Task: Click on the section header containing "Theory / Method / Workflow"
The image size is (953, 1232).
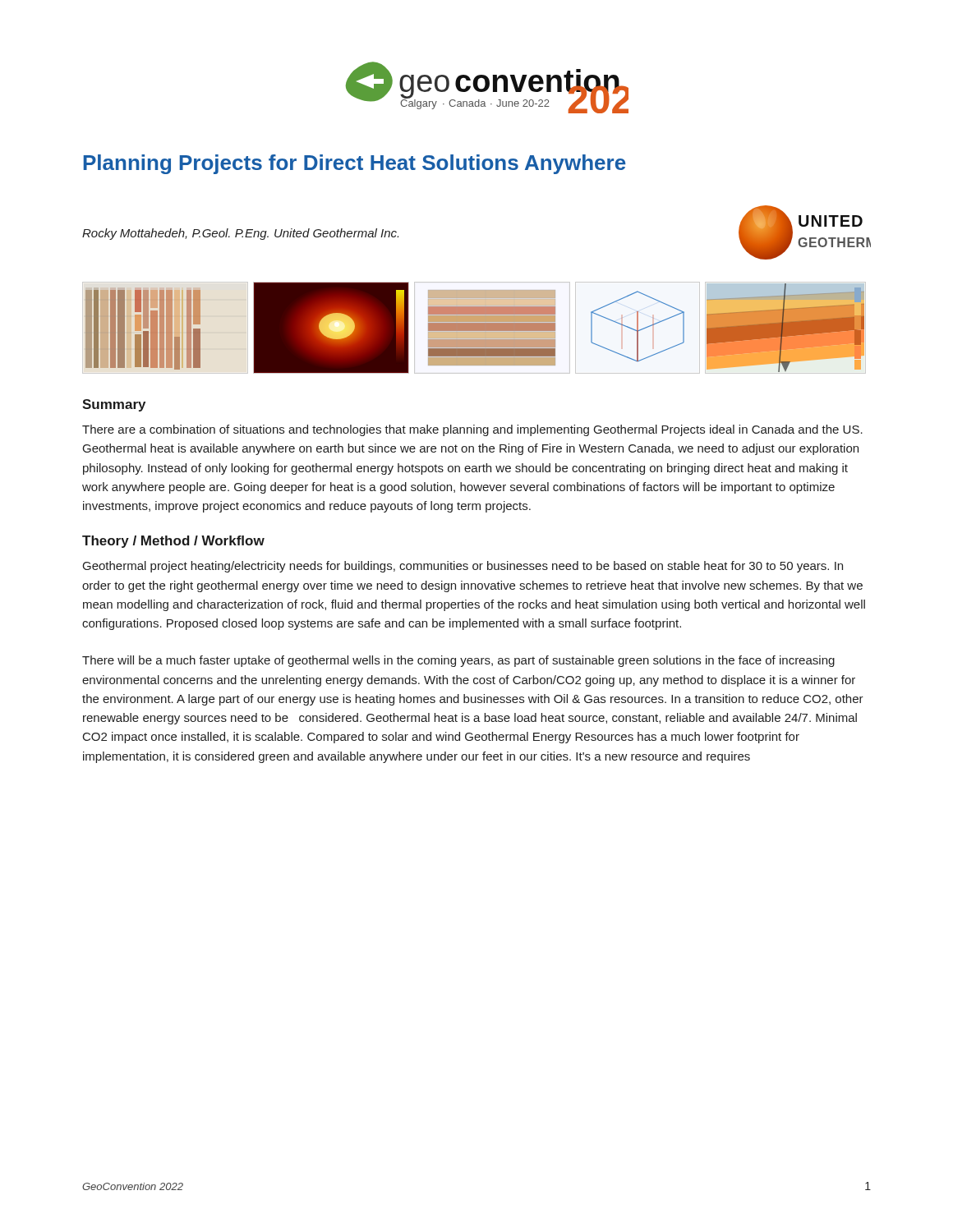Action: (173, 541)
